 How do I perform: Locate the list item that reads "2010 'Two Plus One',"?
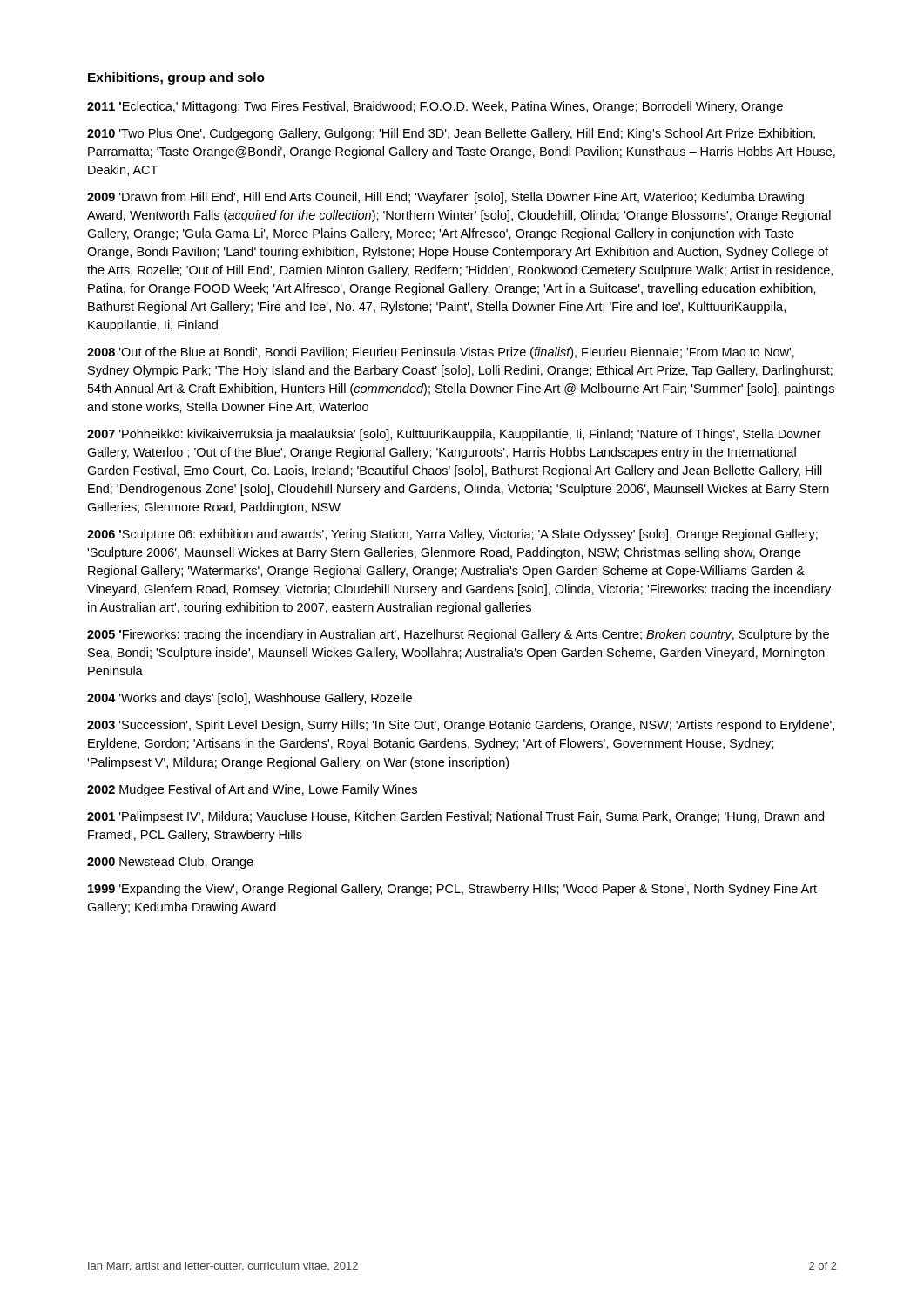click(x=462, y=152)
